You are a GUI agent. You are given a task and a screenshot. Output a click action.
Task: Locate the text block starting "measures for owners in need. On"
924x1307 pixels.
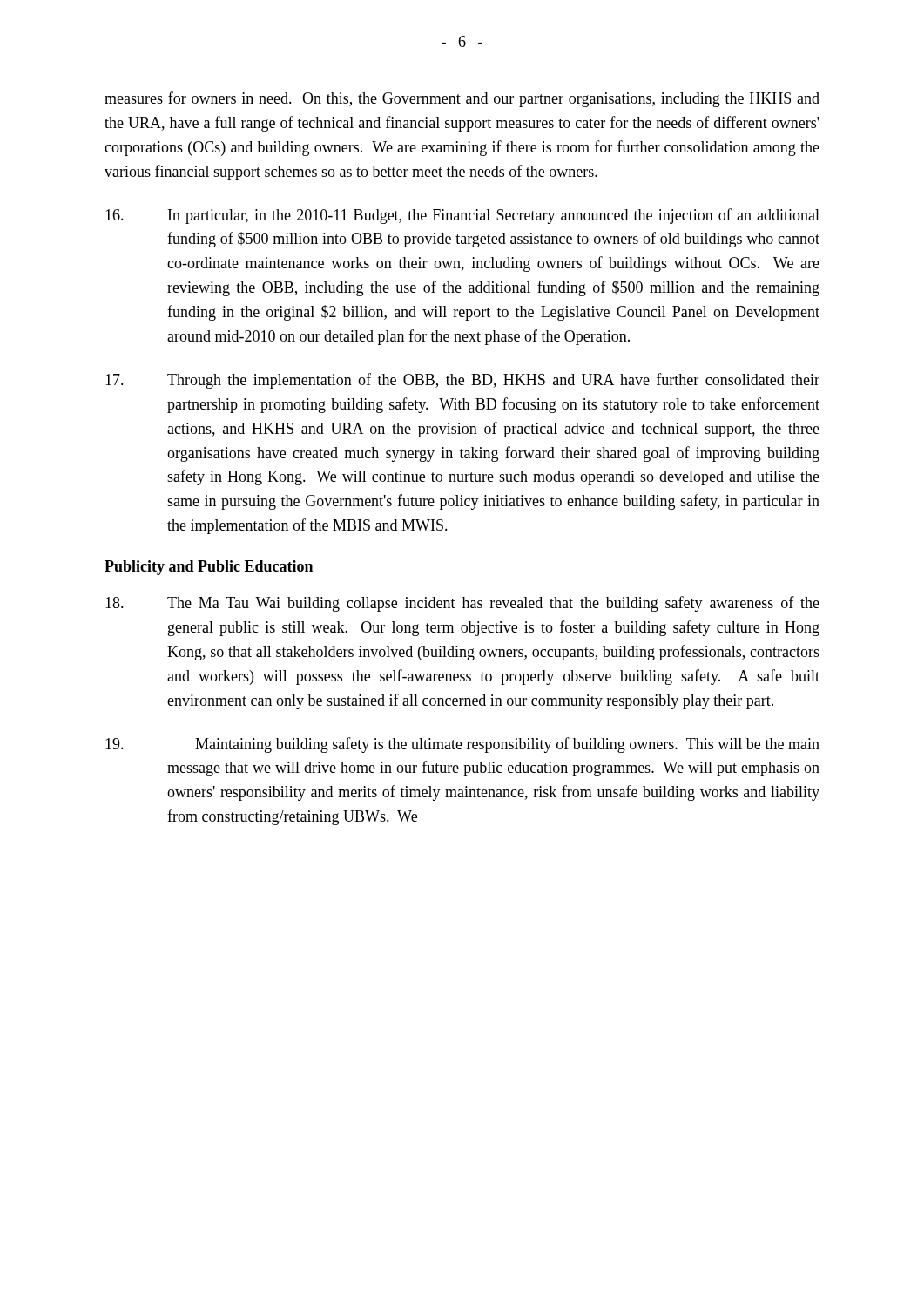[462, 136]
